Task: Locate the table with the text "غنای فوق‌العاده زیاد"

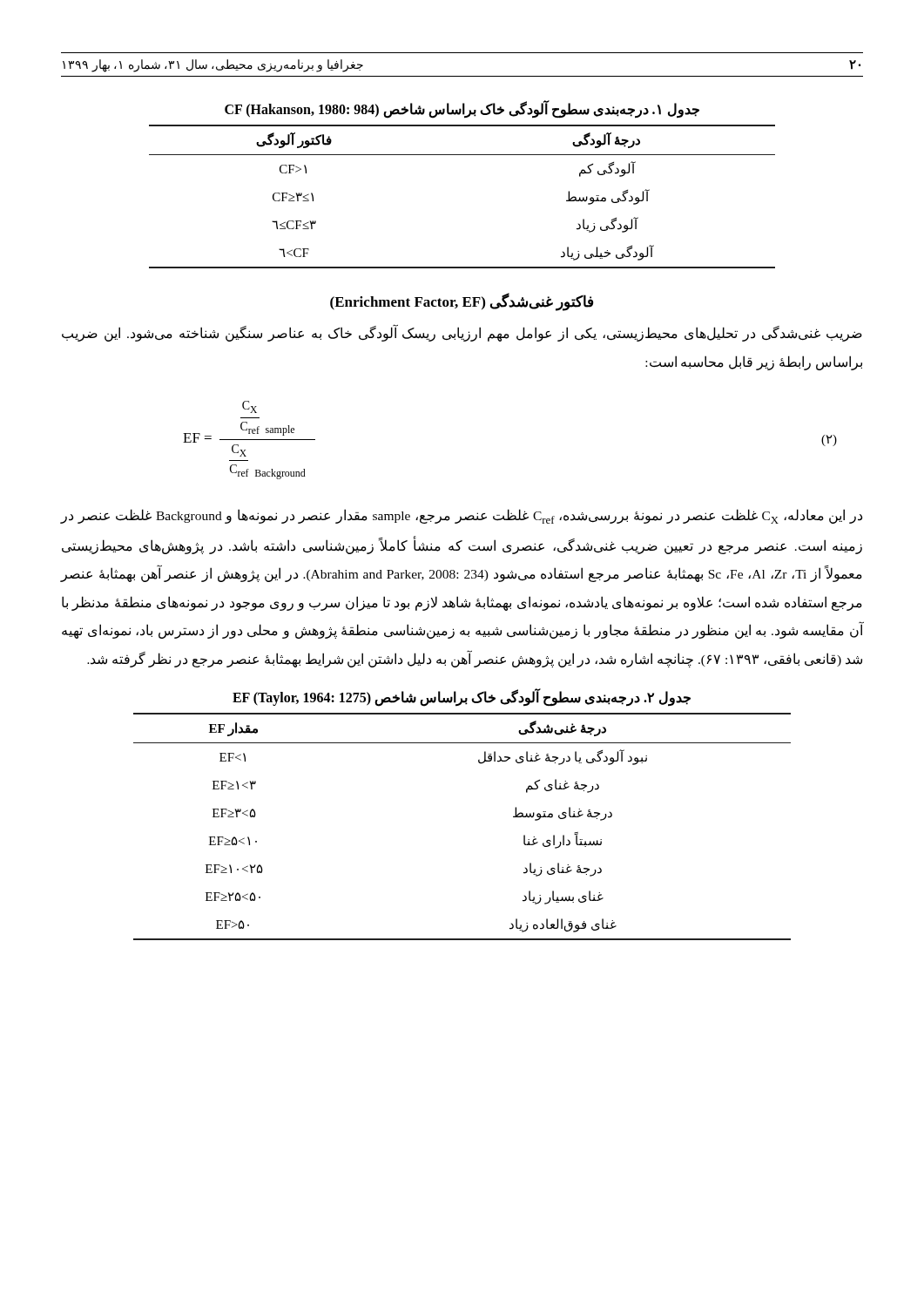Action: pyautogui.click(x=462, y=827)
